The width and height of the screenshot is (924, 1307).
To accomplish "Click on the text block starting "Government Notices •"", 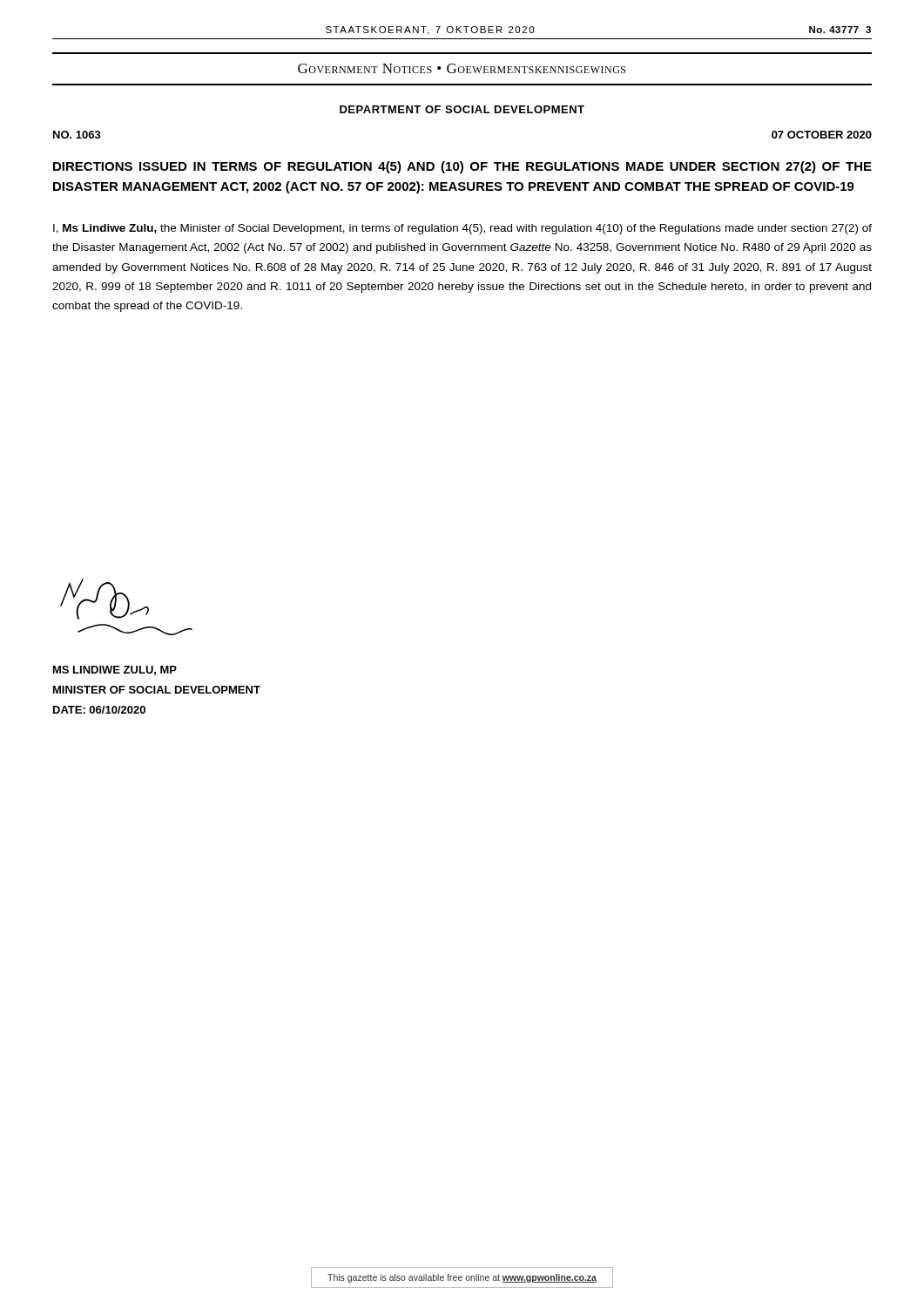I will tap(462, 68).
